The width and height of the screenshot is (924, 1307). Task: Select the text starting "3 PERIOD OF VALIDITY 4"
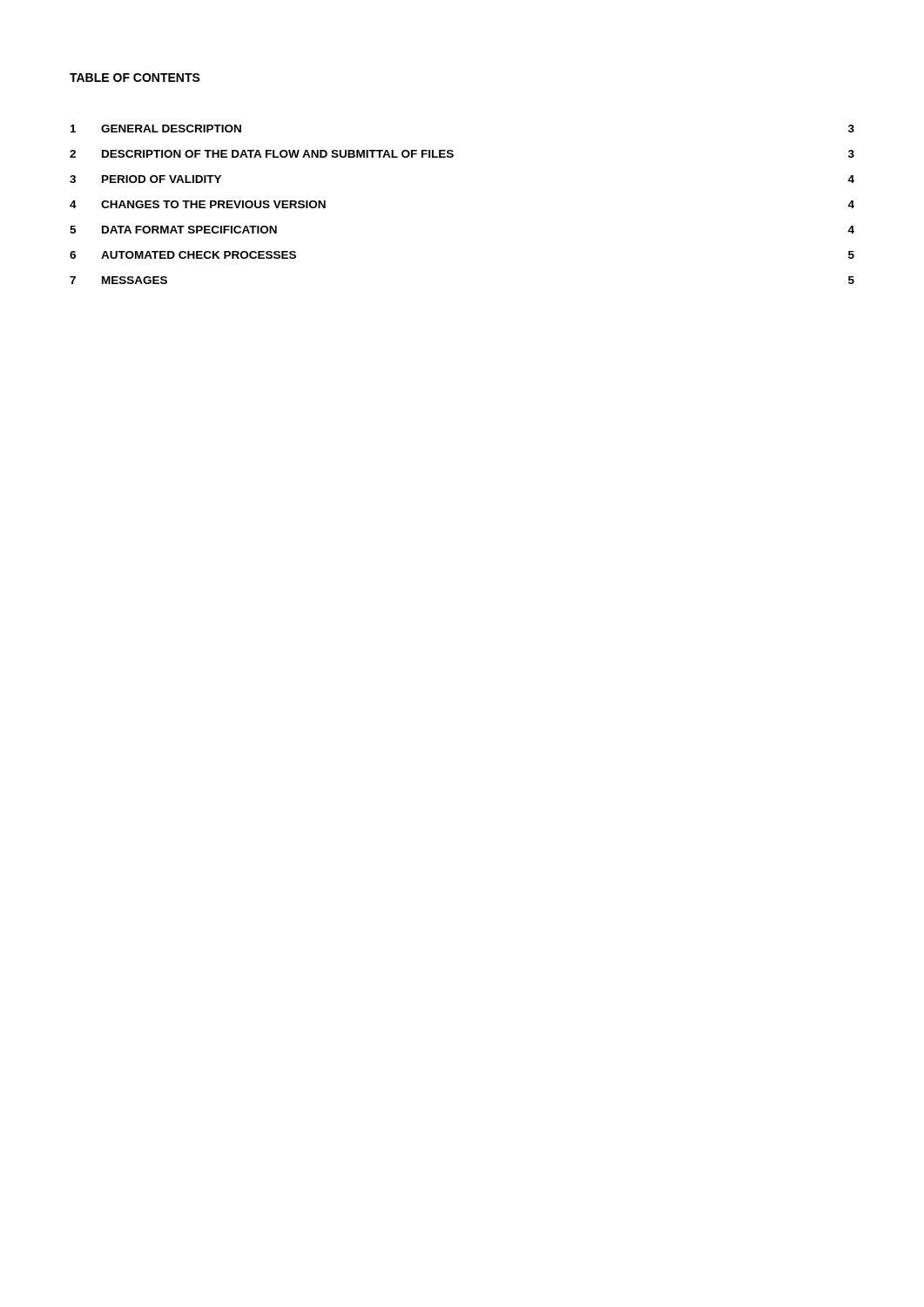pos(162,179)
